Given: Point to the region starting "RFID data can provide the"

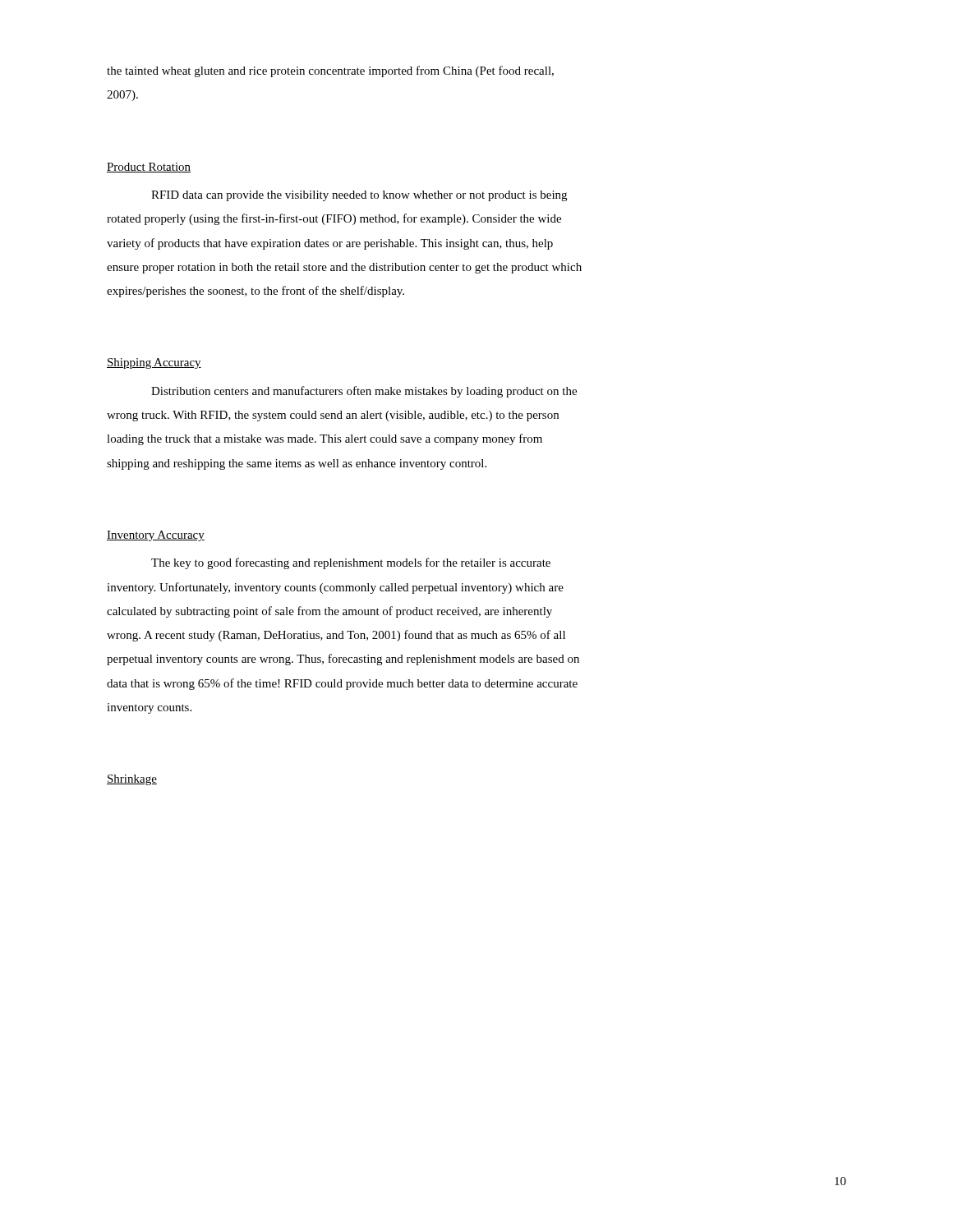Looking at the screenshot, I should click(x=476, y=243).
